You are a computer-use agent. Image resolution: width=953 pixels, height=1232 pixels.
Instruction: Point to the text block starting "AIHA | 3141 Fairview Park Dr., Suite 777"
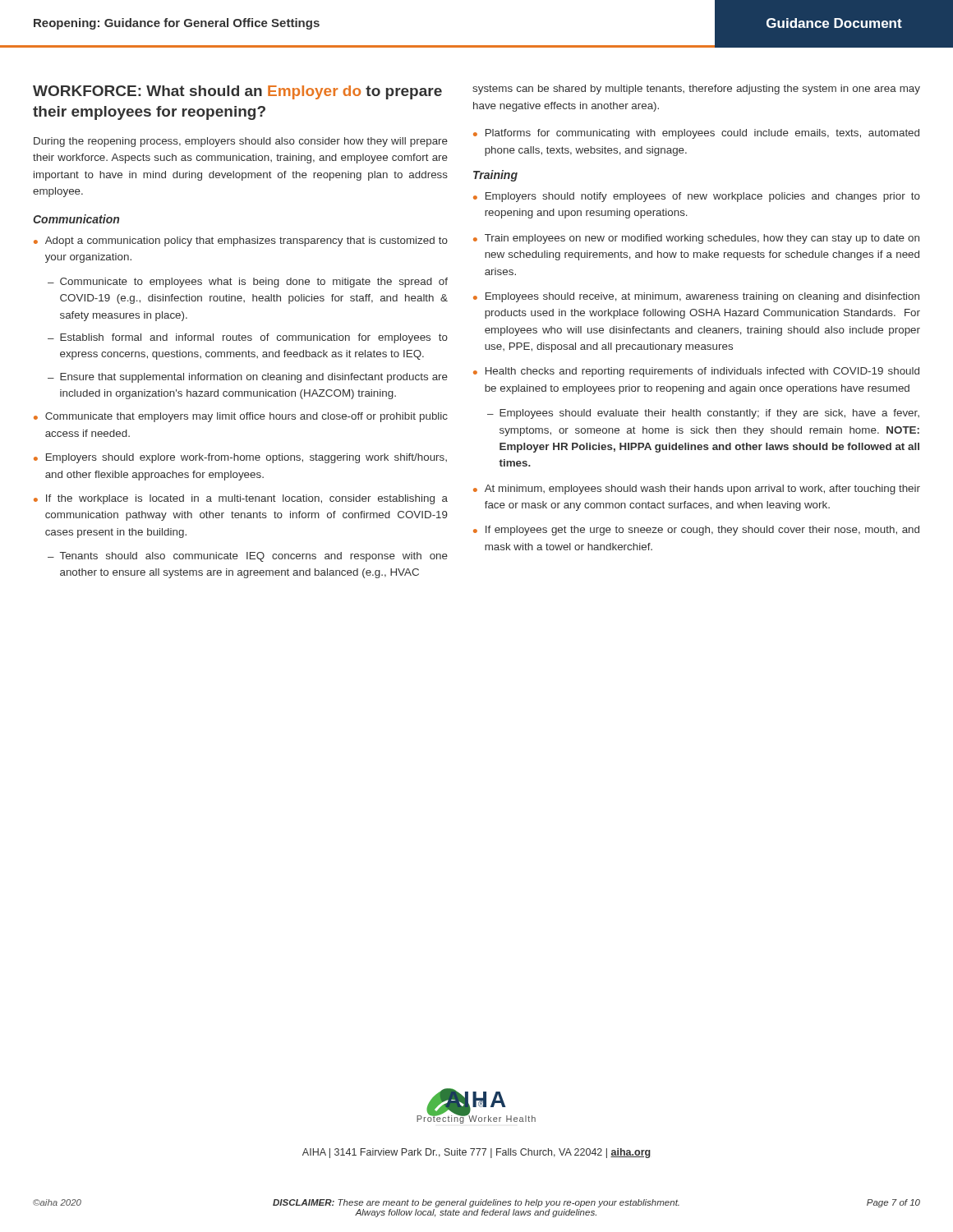[476, 1152]
